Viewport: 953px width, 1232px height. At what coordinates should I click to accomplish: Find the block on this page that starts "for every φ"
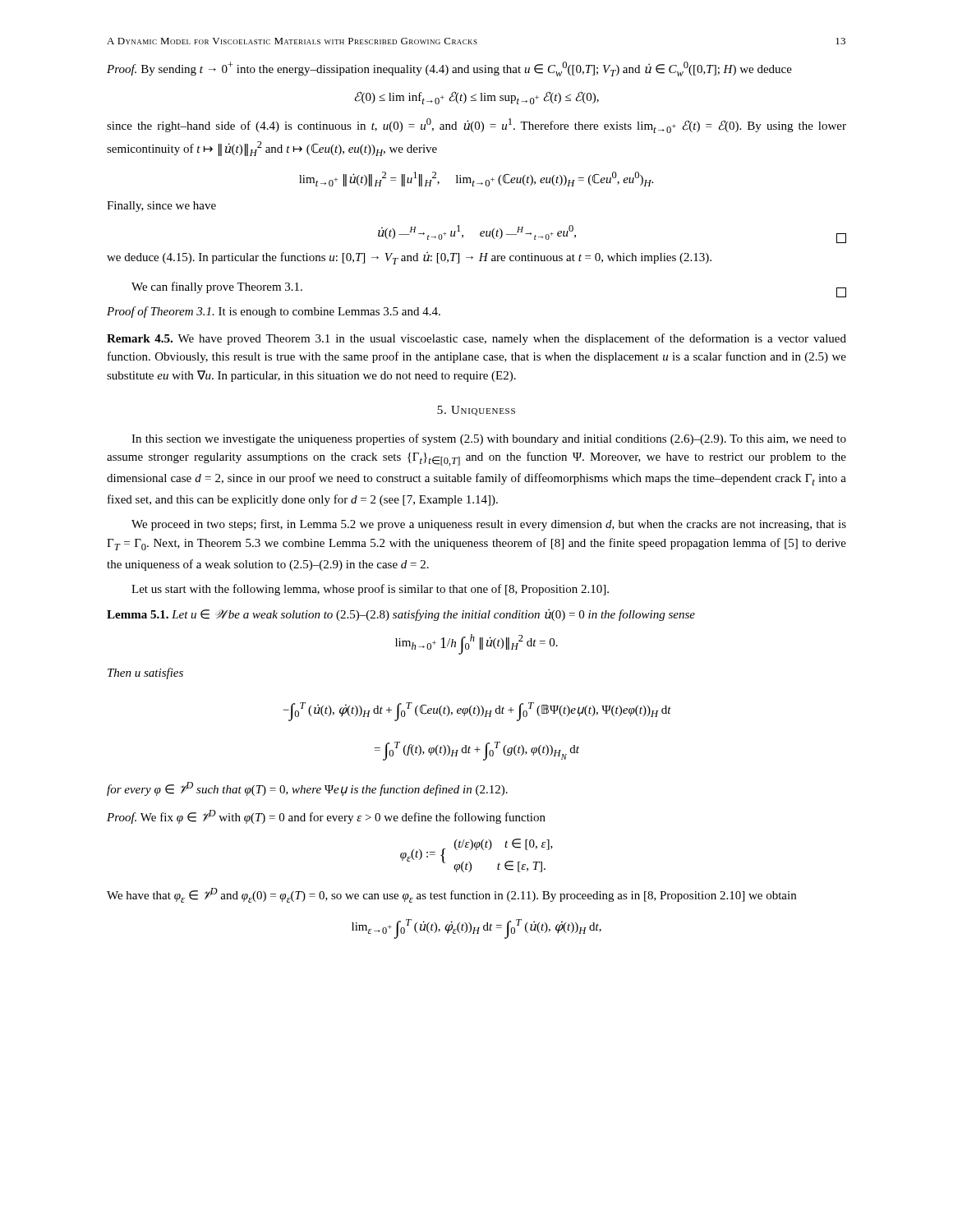pyautogui.click(x=476, y=789)
